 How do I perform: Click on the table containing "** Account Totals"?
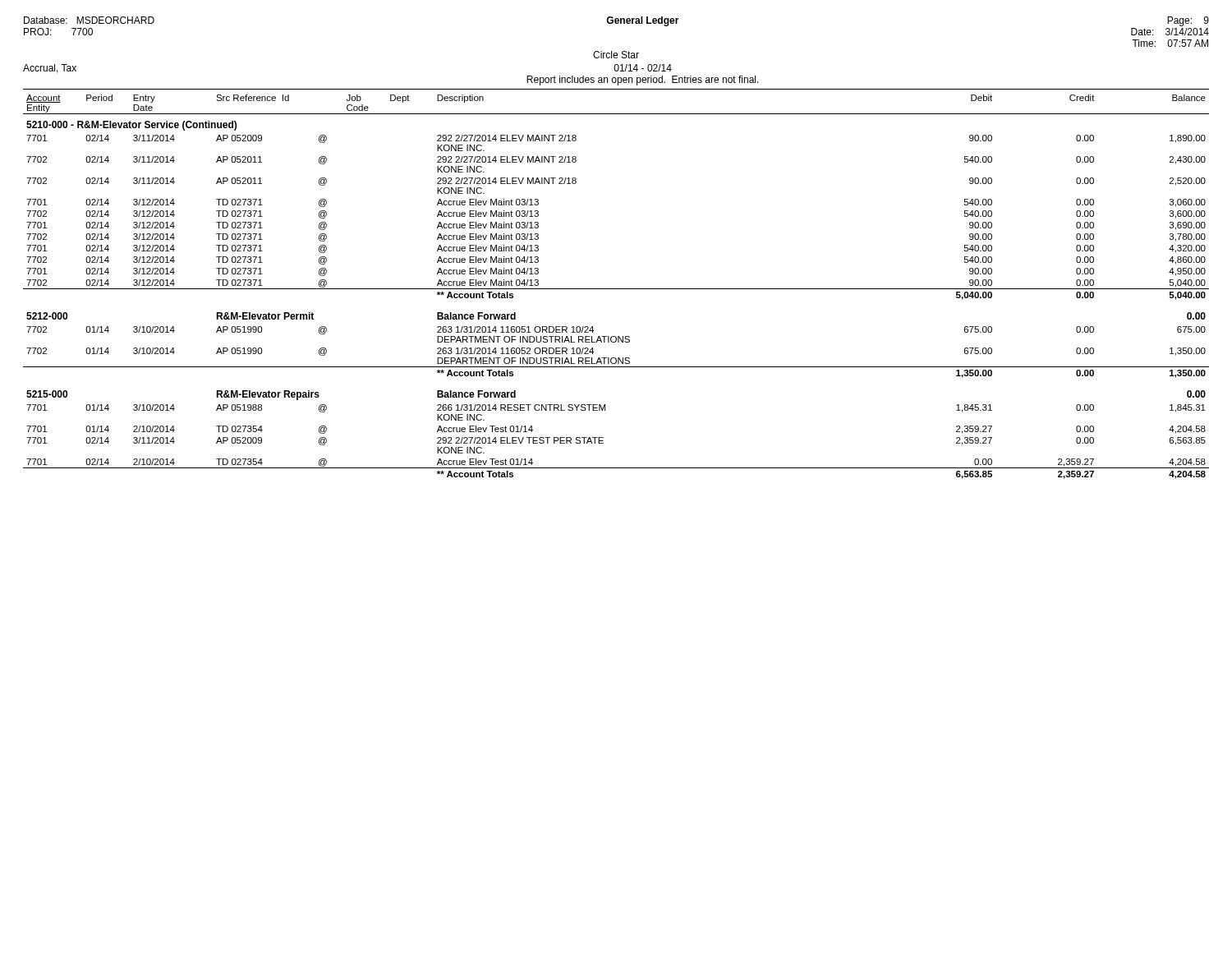click(x=616, y=286)
